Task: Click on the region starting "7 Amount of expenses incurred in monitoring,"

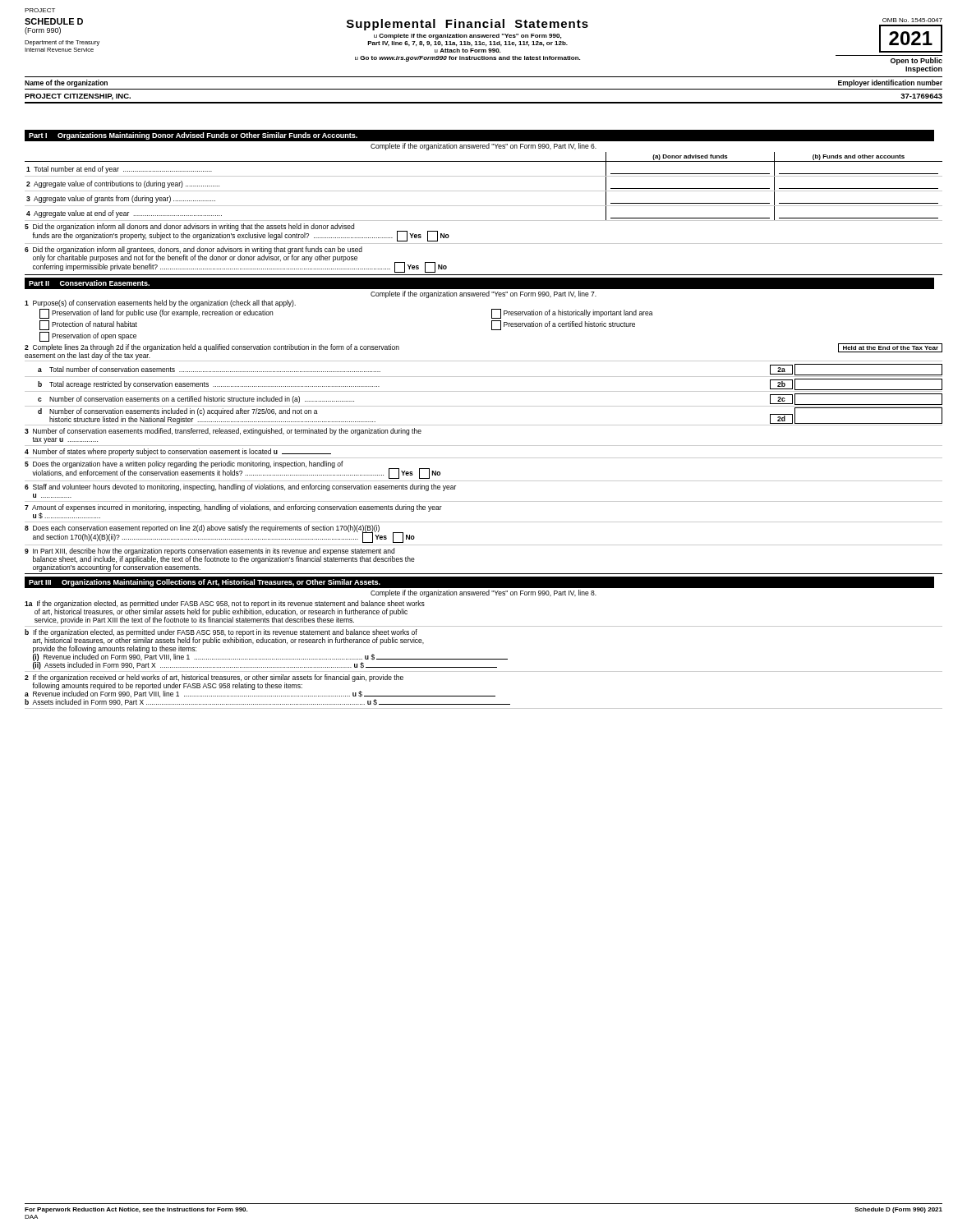Action: pos(233,512)
